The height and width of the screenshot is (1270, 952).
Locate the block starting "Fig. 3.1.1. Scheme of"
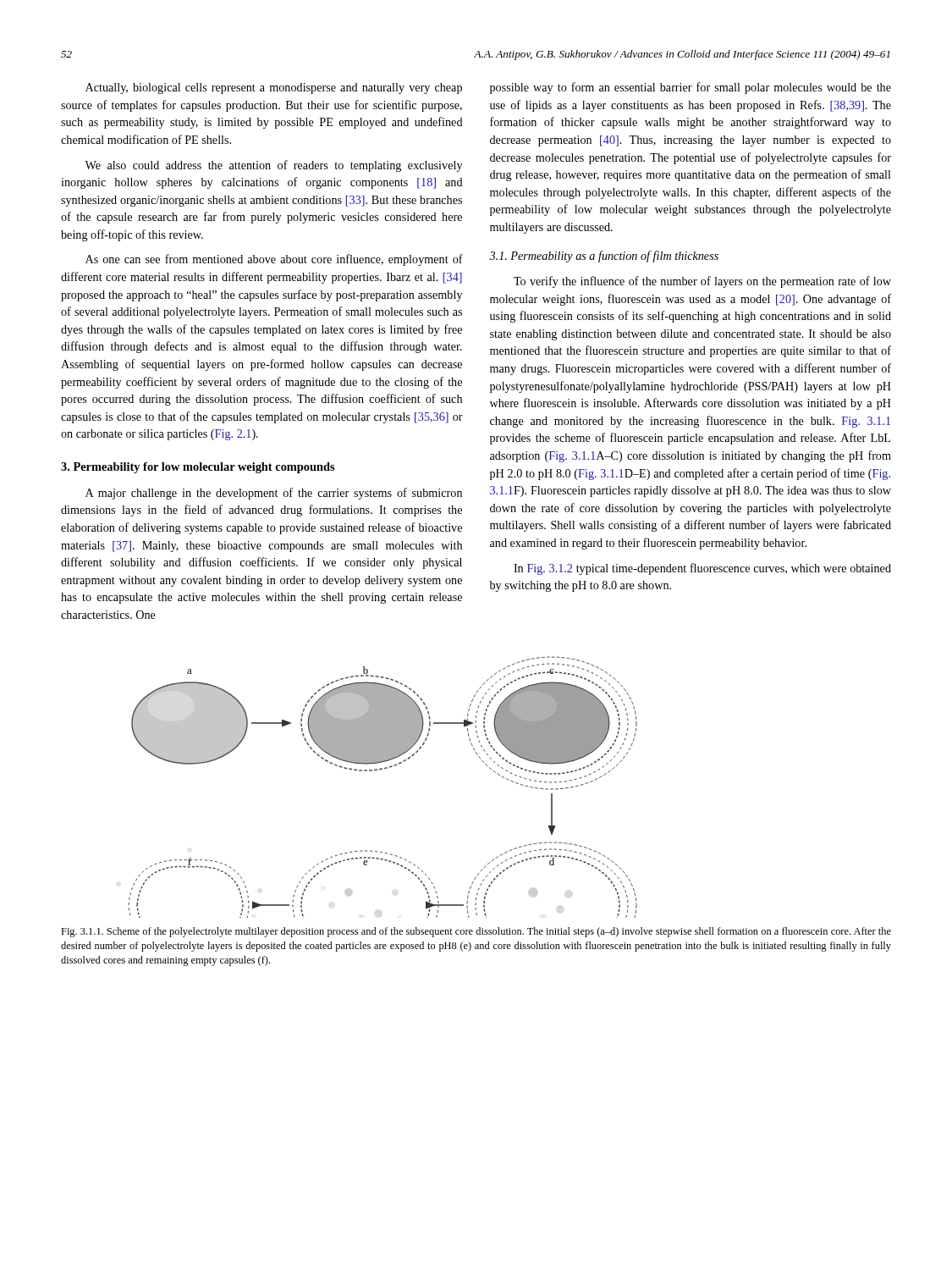[x=476, y=946]
